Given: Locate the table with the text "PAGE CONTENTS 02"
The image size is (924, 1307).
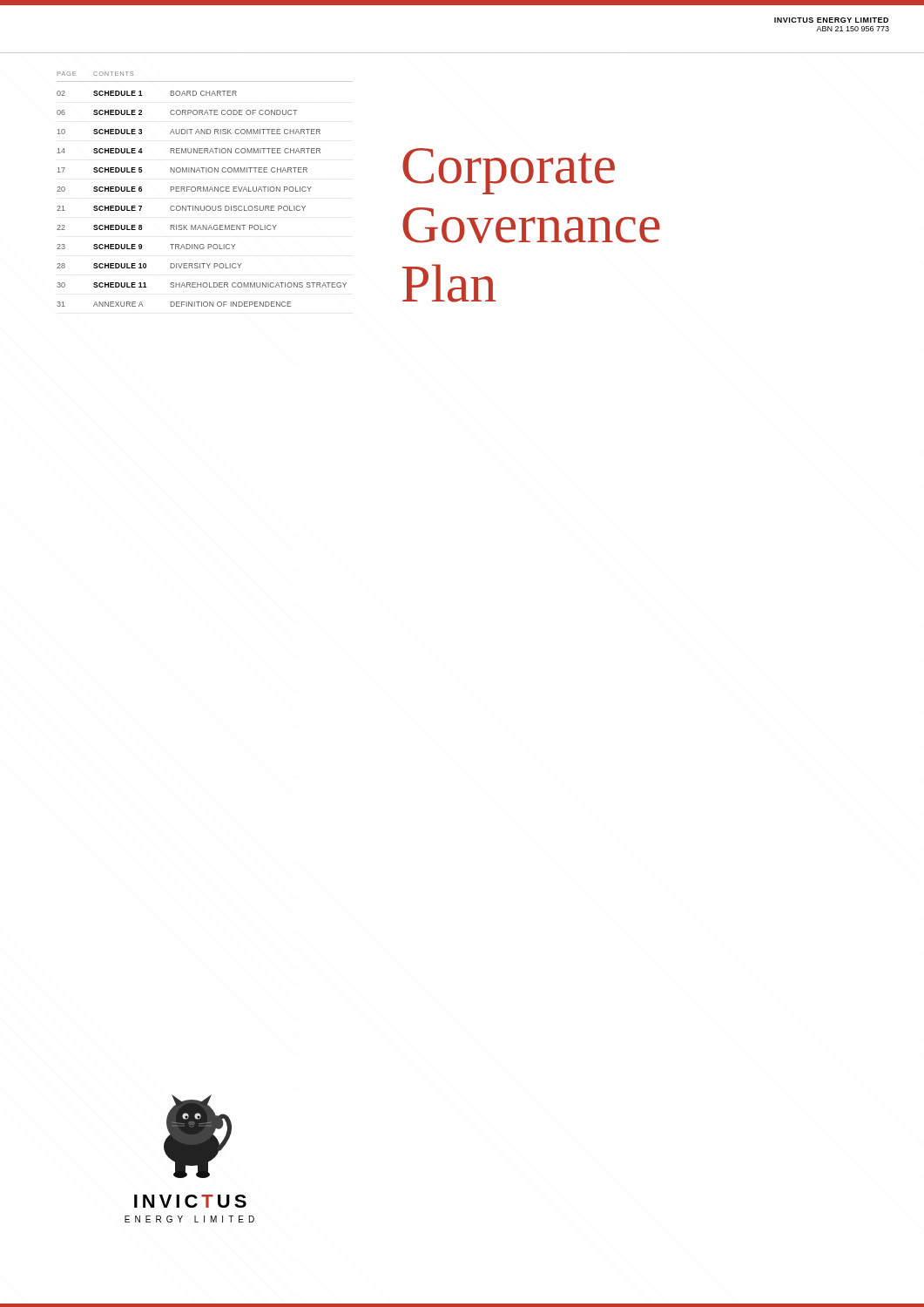Looking at the screenshot, I should click(205, 192).
